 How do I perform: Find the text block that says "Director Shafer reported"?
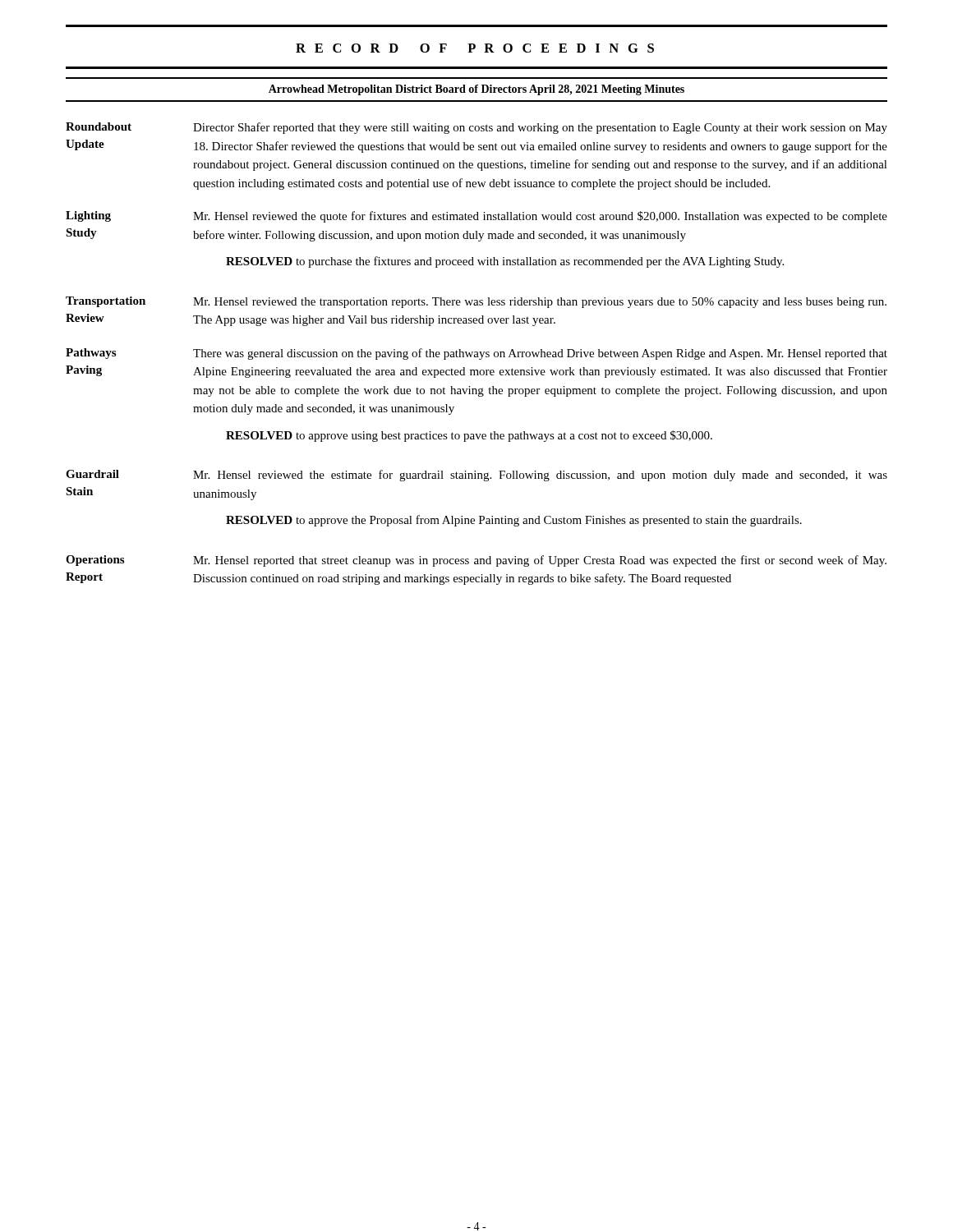[540, 155]
